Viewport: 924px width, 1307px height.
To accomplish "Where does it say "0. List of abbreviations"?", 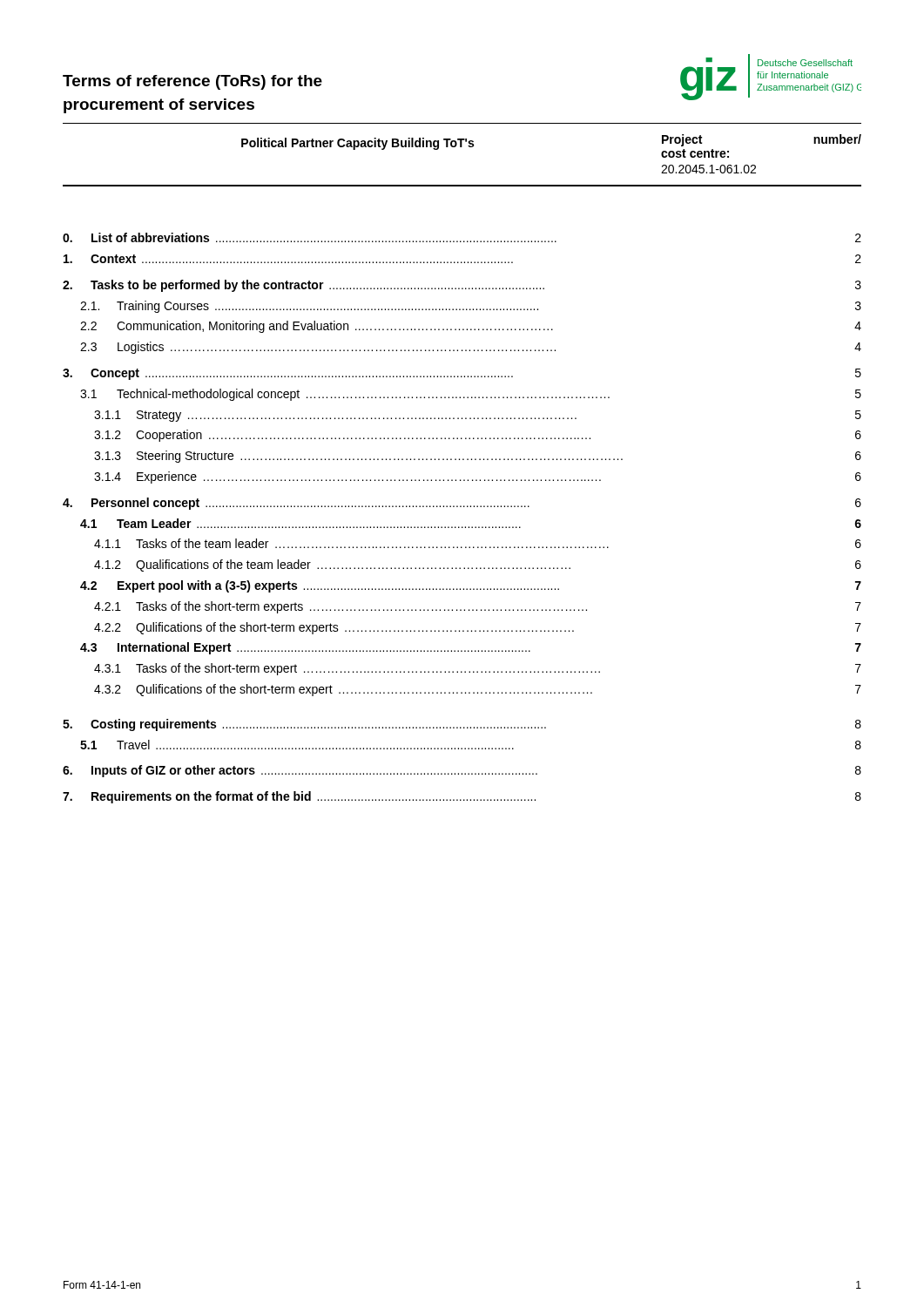I will (462, 239).
